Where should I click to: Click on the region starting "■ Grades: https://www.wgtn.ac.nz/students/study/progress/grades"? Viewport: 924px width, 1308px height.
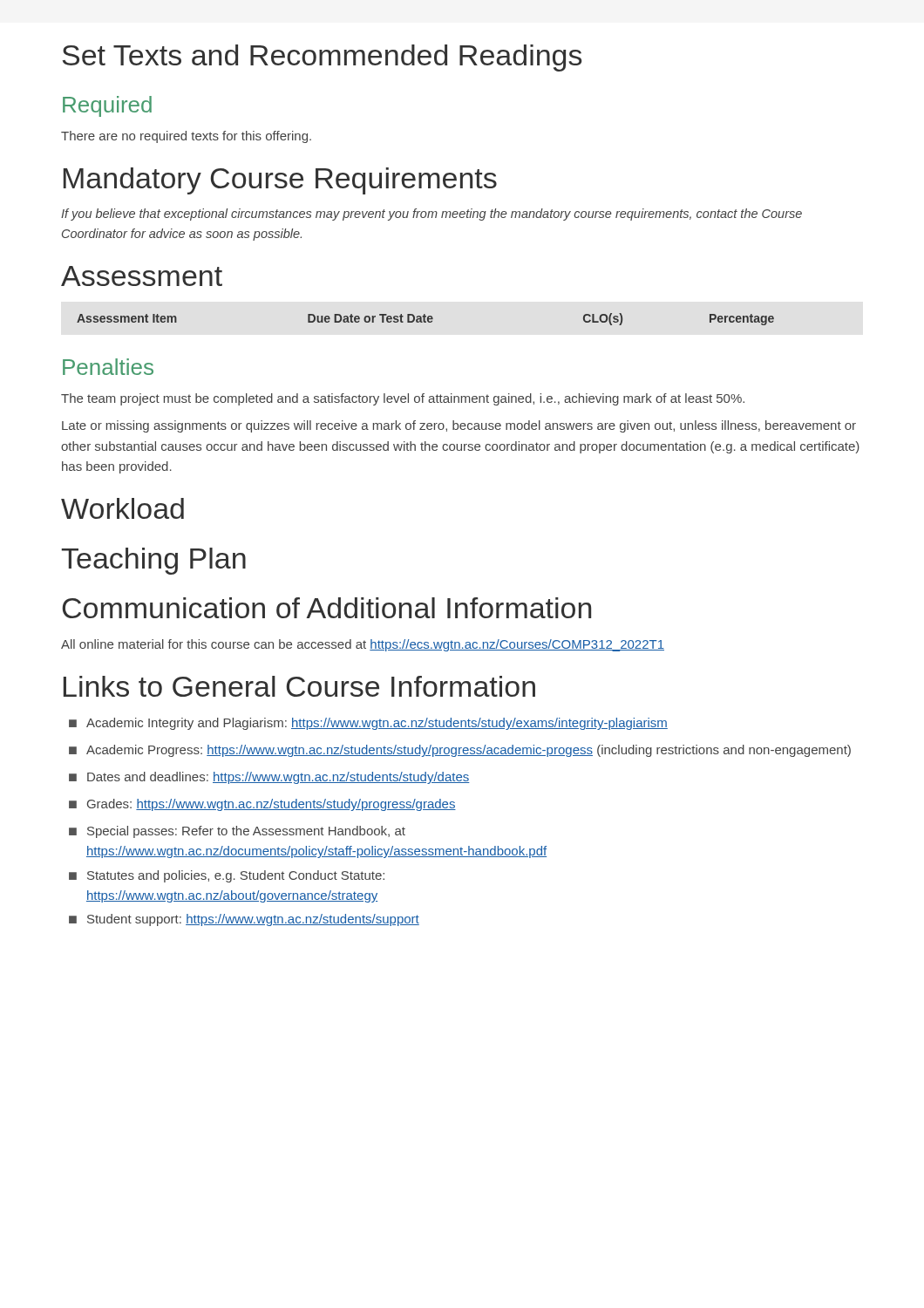click(x=262, y=805)
